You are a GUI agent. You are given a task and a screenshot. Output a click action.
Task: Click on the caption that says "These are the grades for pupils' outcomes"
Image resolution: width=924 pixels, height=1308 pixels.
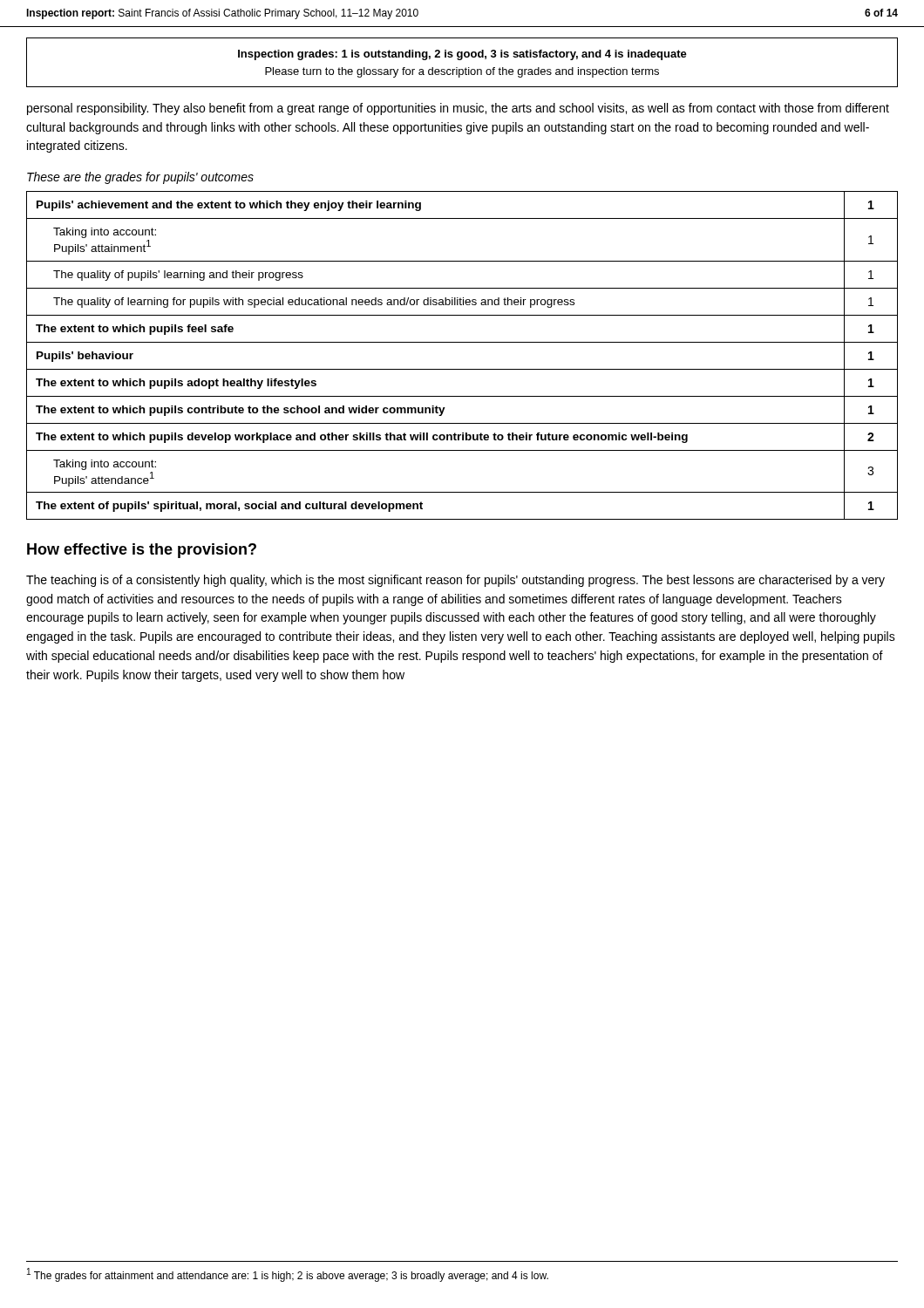(x=140, y=177)
